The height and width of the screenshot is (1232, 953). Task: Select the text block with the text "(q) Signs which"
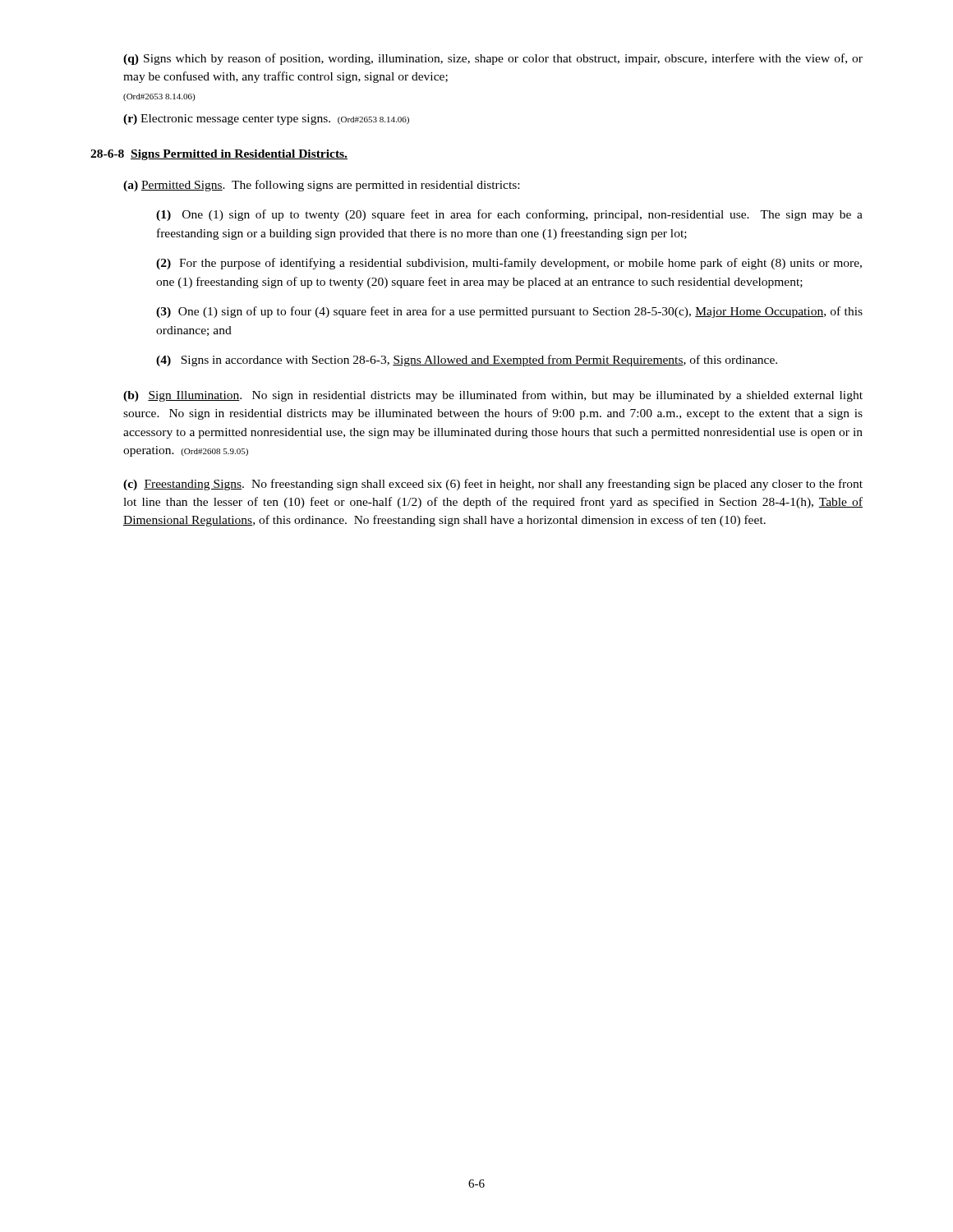tap(493, 76)
